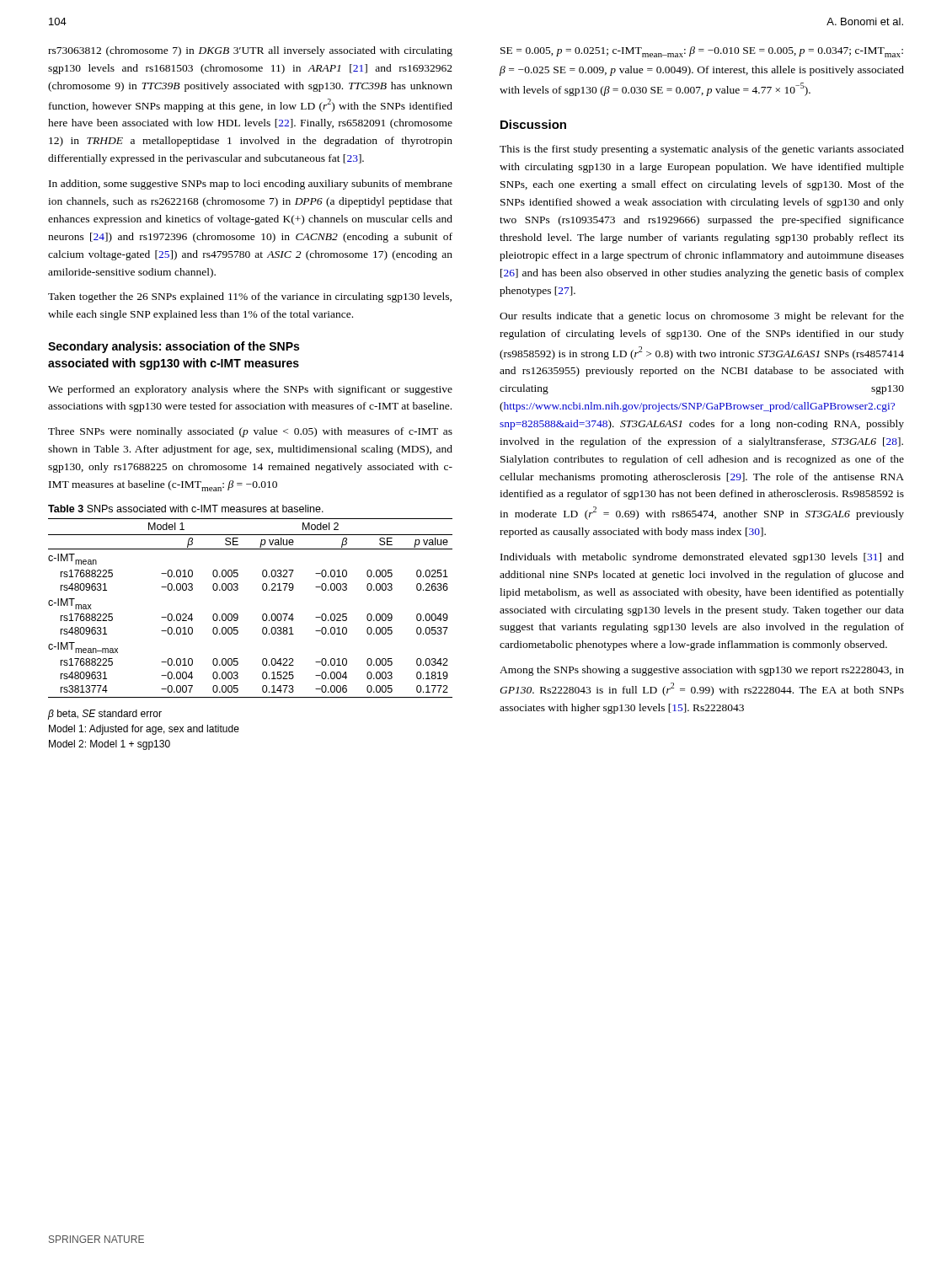
Task: Where is the passage that starts "We performed an exploratory analysis where the"?
Action: point(250,398)
